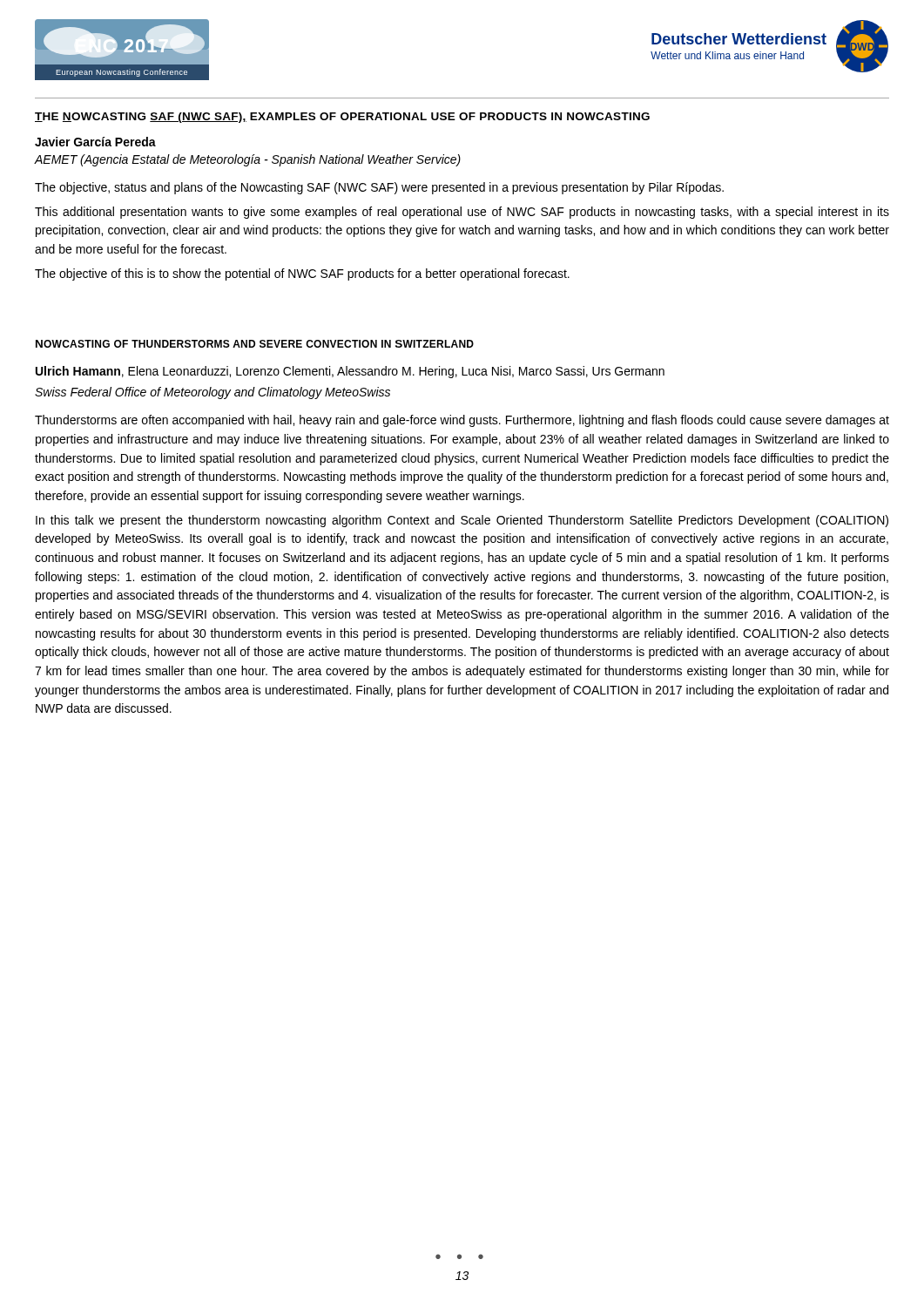Click the passage that begins "In this talk we"
Viewport: 924px width, 1307px height.
462,614
